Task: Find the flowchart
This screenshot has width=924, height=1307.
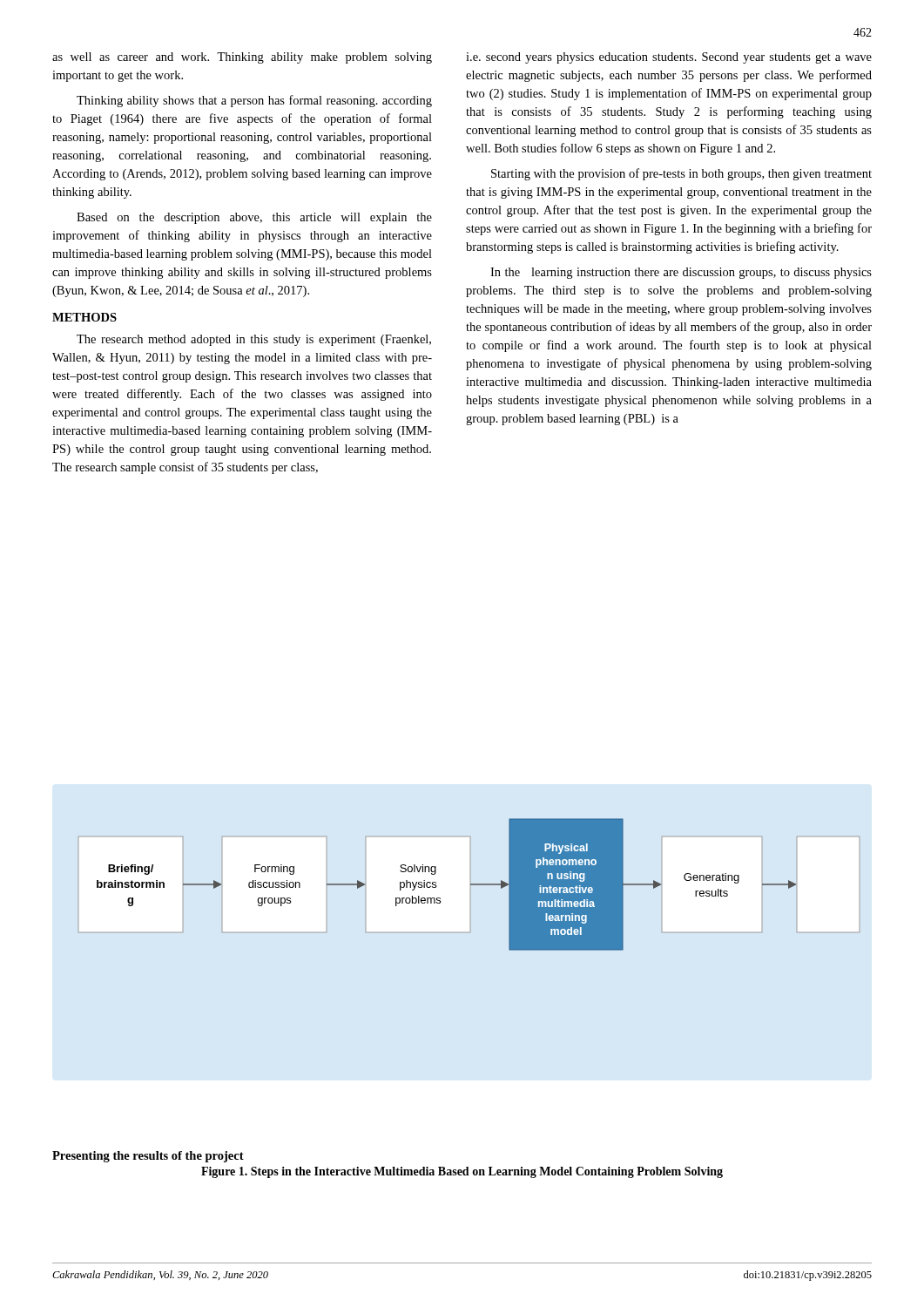Action: pyautogui.click(x=462, y=962)
